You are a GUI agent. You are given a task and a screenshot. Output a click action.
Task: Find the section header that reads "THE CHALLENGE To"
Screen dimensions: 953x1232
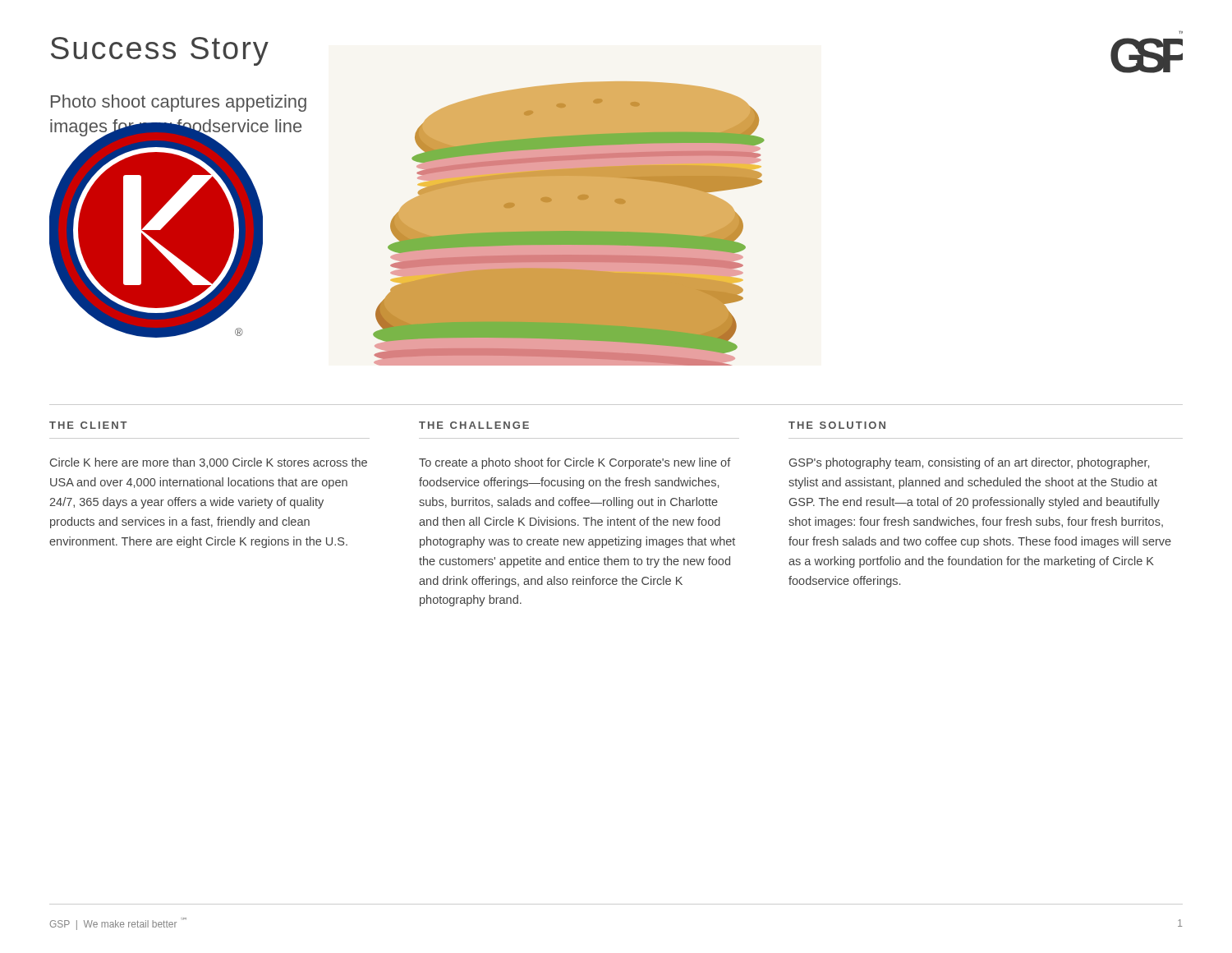click(579, 515)
